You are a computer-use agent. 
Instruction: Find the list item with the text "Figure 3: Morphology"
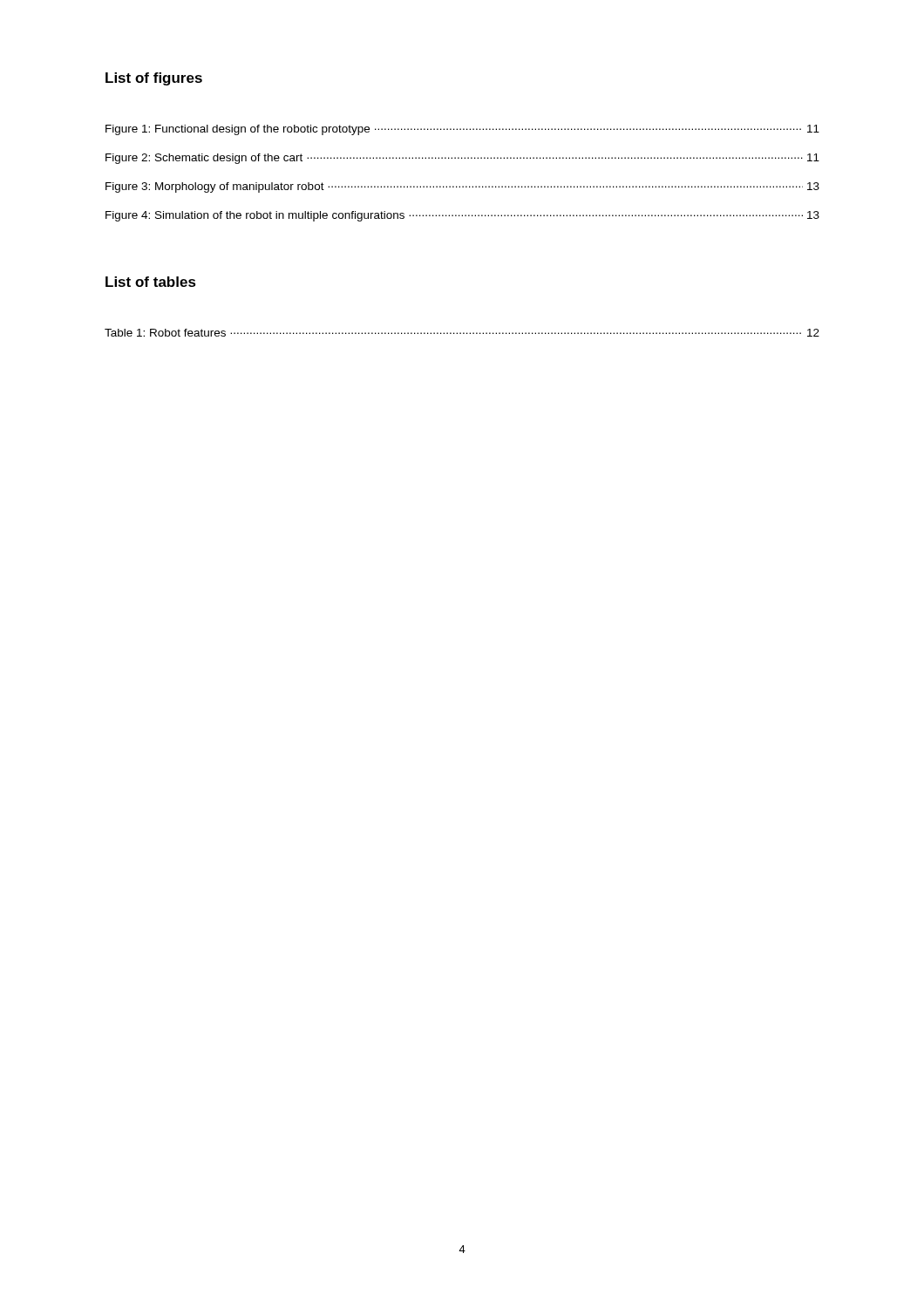[x=462, y=186]
